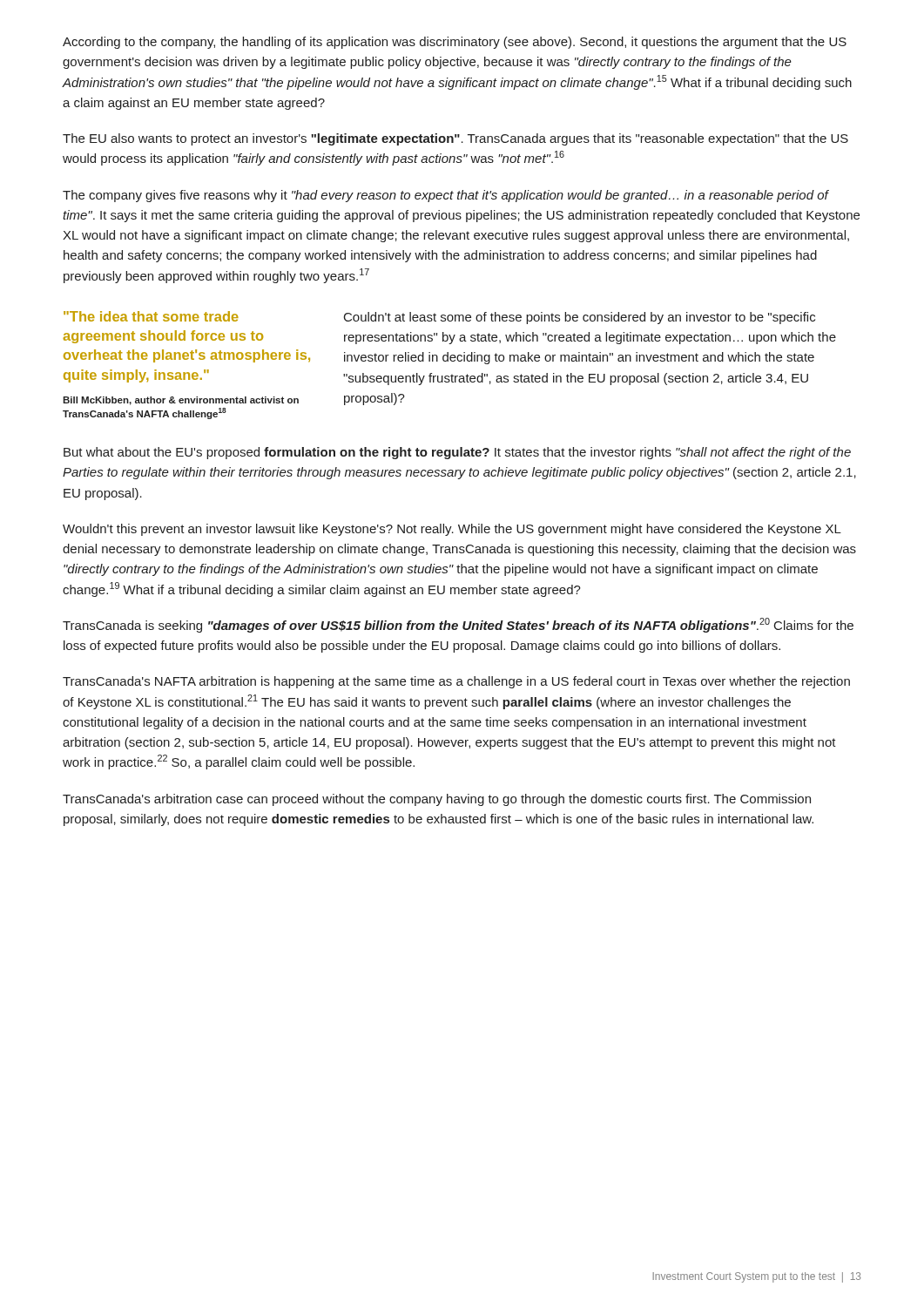
Task: Locate the passage starting "Couldn't at least some of"
Action: [602, 357]
